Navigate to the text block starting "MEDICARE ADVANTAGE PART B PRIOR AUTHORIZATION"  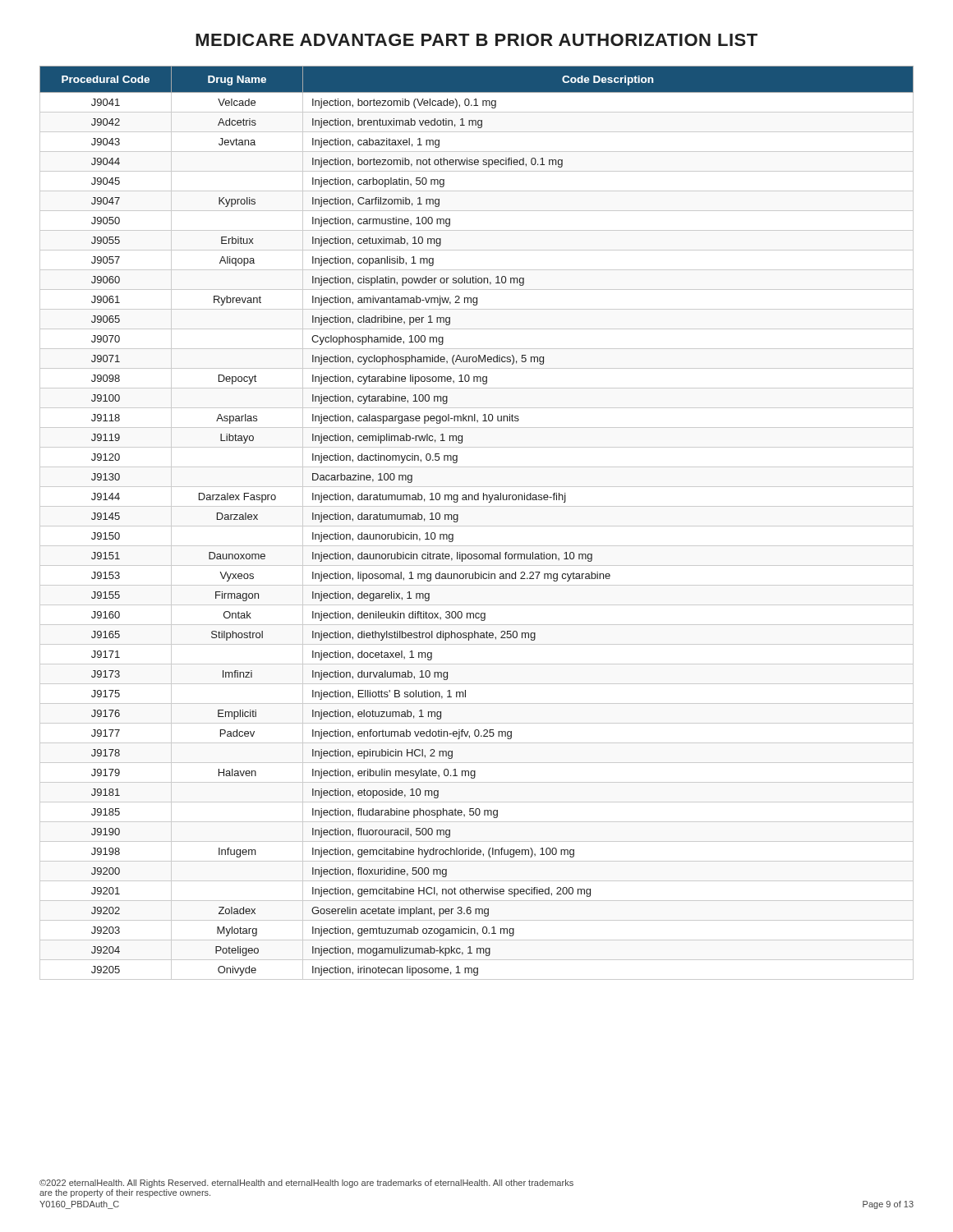(476, 40)
